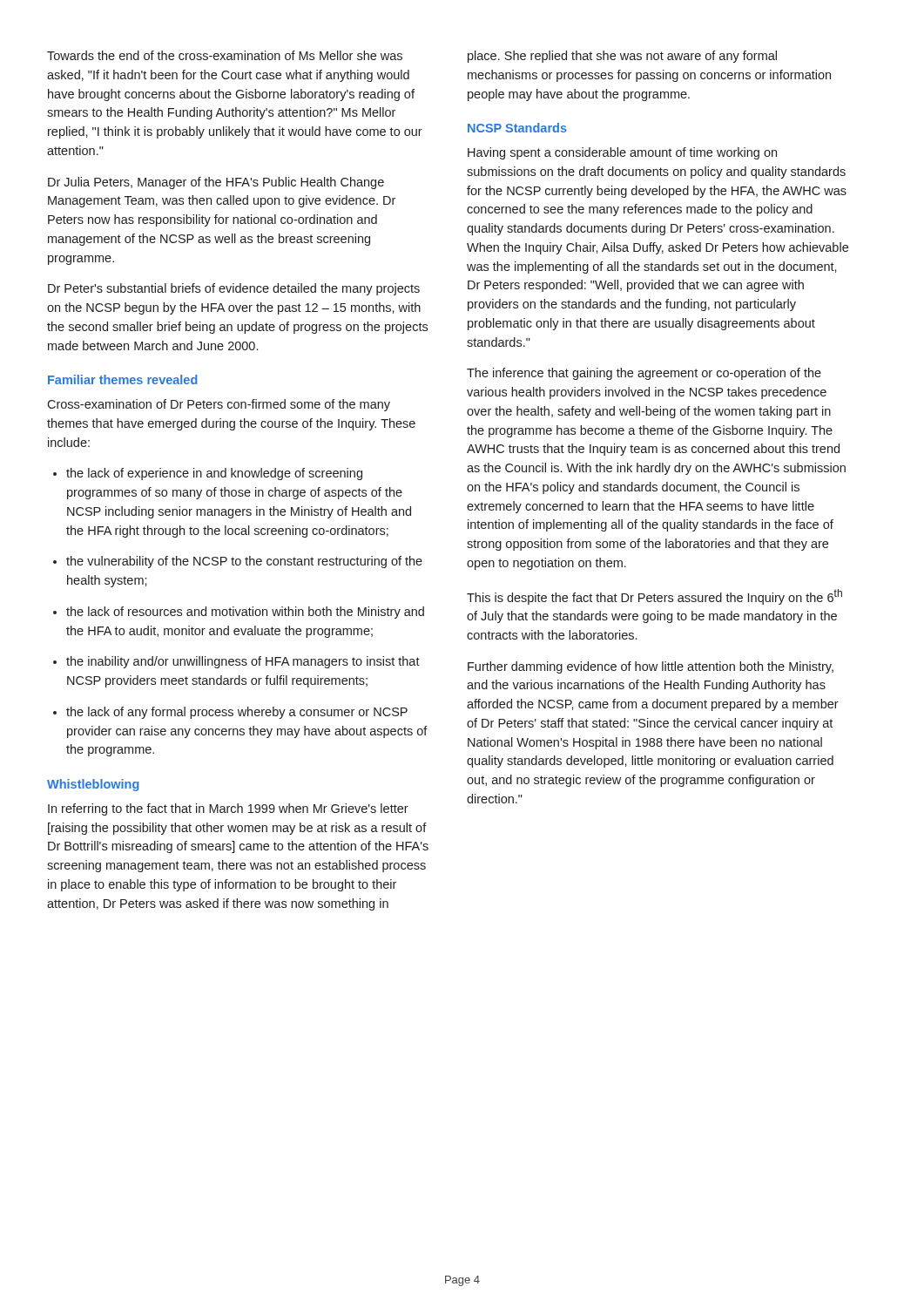Image resolution: width=924 pixels, height=1307 pixels.
Task: Click the passage that begins "In referring to the fact that in"
Action: [x=239, y=856]
